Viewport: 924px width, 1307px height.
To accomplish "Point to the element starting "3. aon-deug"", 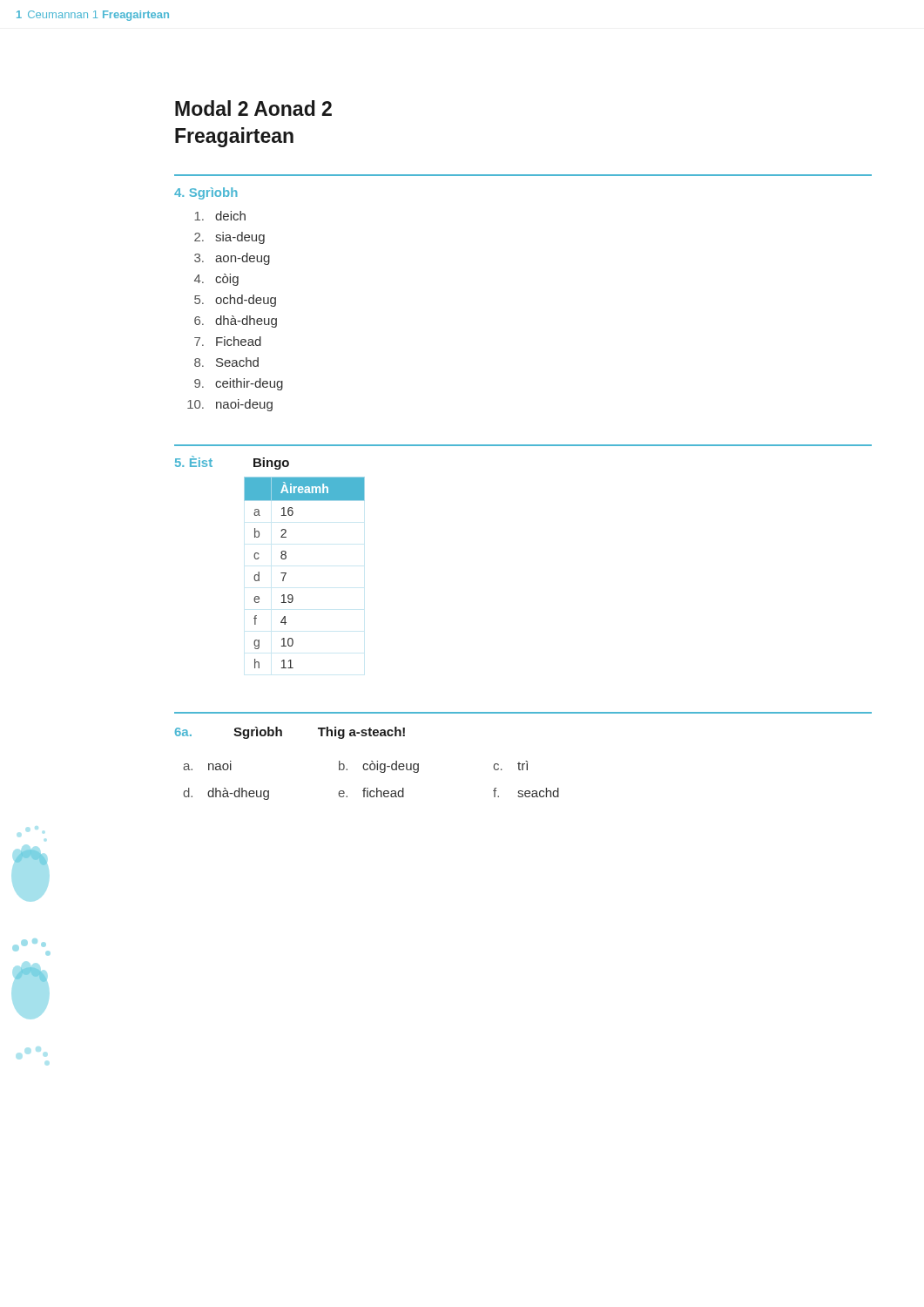I will click(x=222, y=258).
